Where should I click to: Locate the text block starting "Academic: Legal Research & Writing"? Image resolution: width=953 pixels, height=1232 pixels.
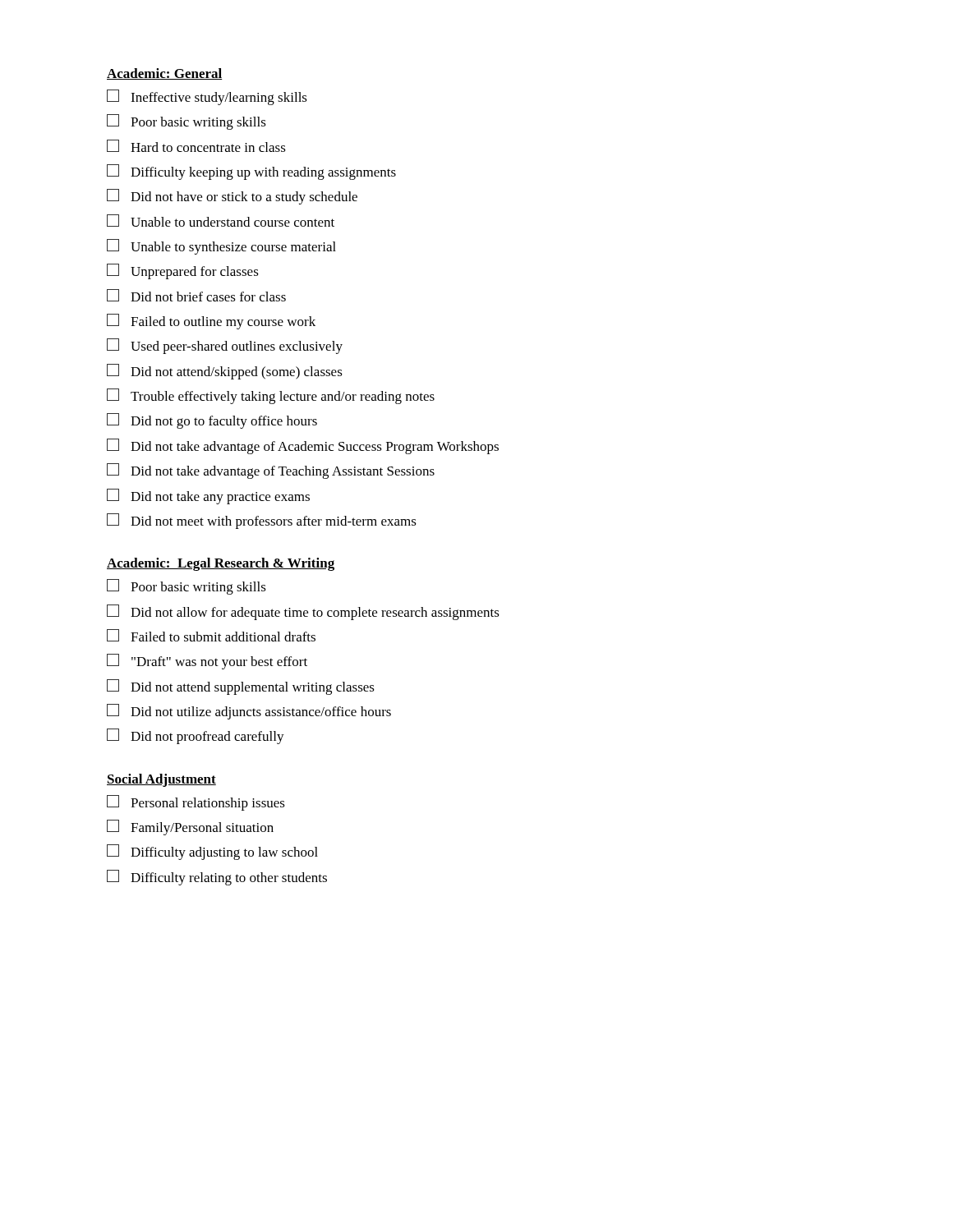(x=221, y=563)
